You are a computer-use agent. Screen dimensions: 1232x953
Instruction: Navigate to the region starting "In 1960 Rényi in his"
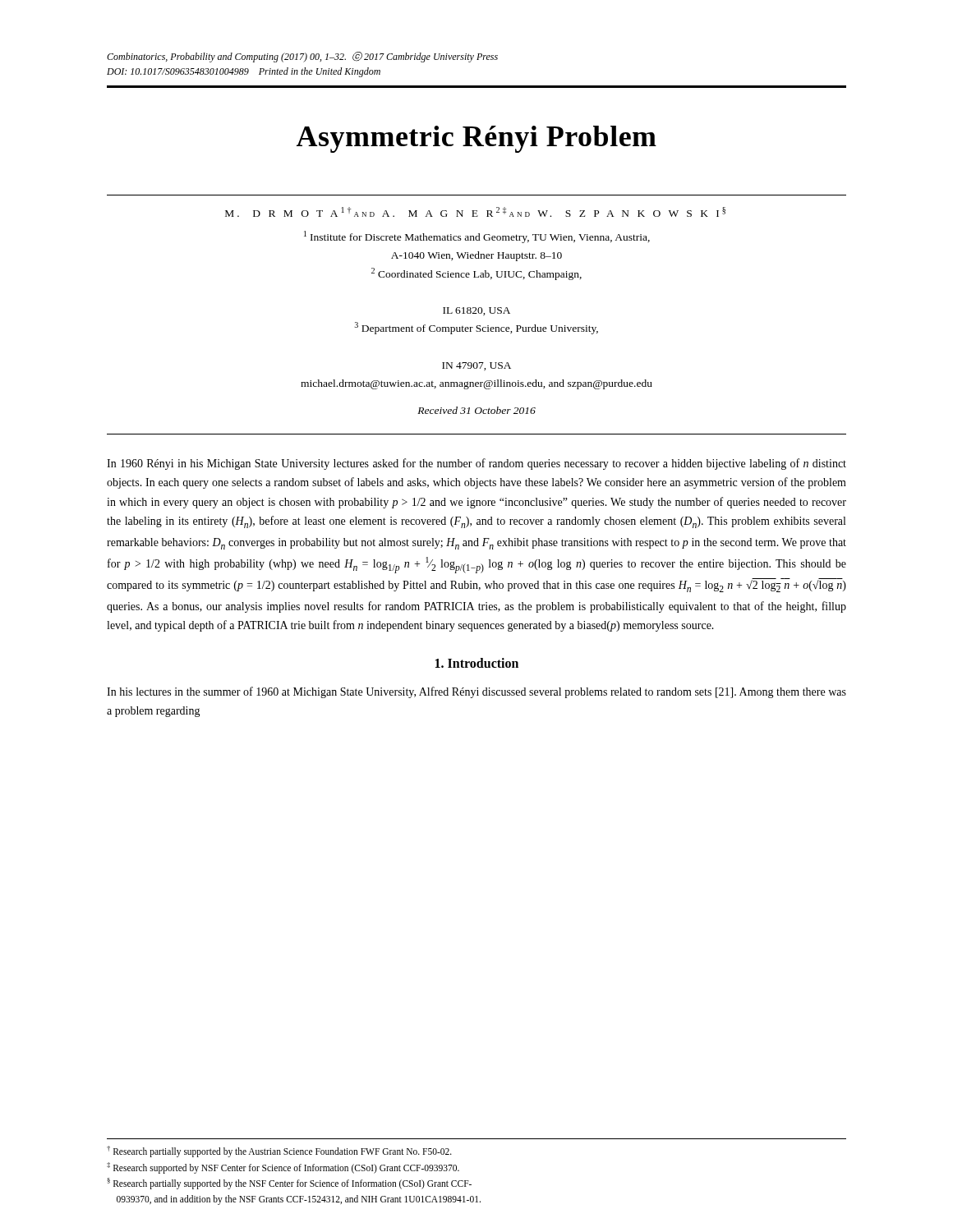(x=476, y=545)
